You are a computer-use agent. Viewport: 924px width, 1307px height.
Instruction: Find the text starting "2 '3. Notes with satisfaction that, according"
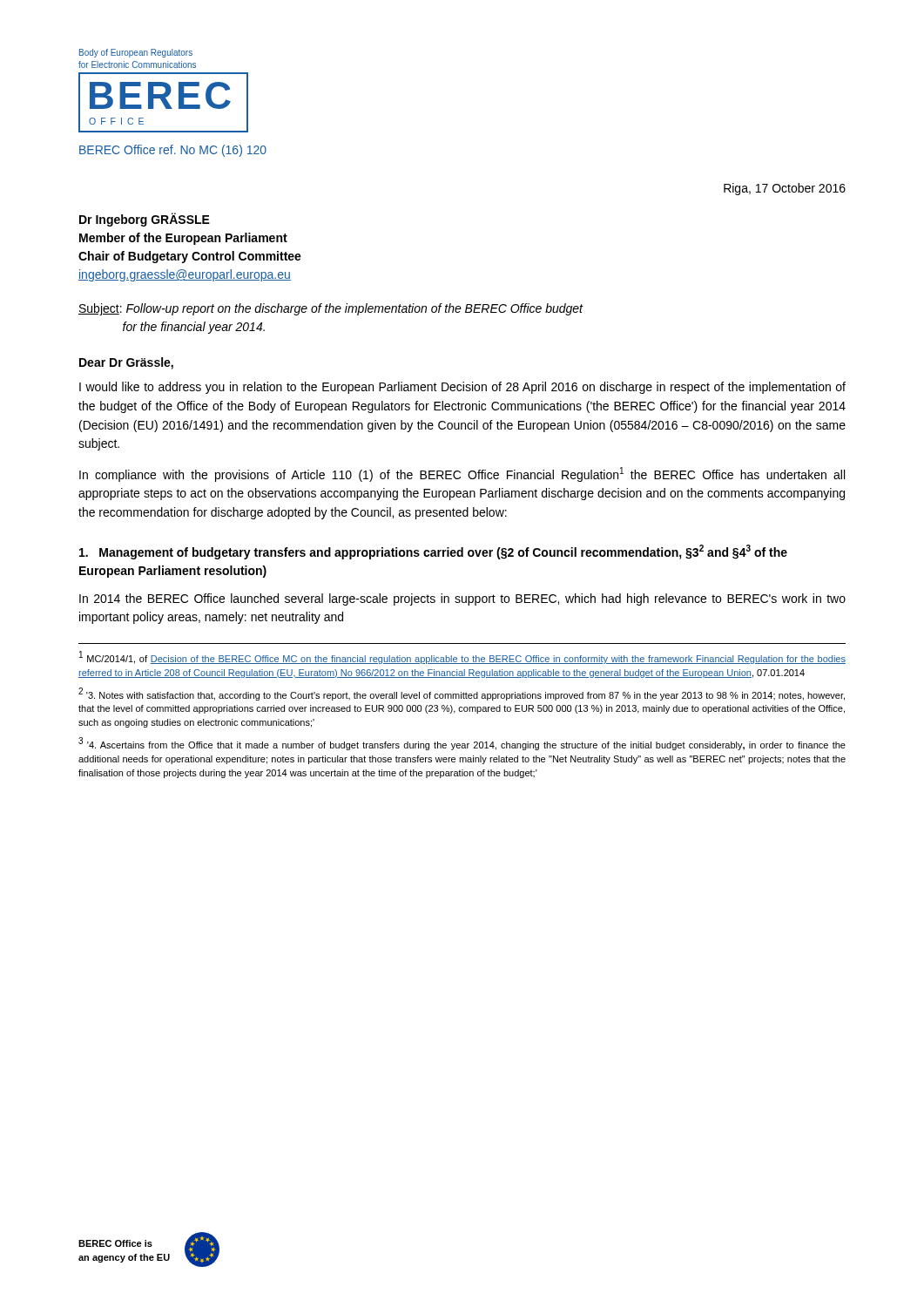pos(462,707)
